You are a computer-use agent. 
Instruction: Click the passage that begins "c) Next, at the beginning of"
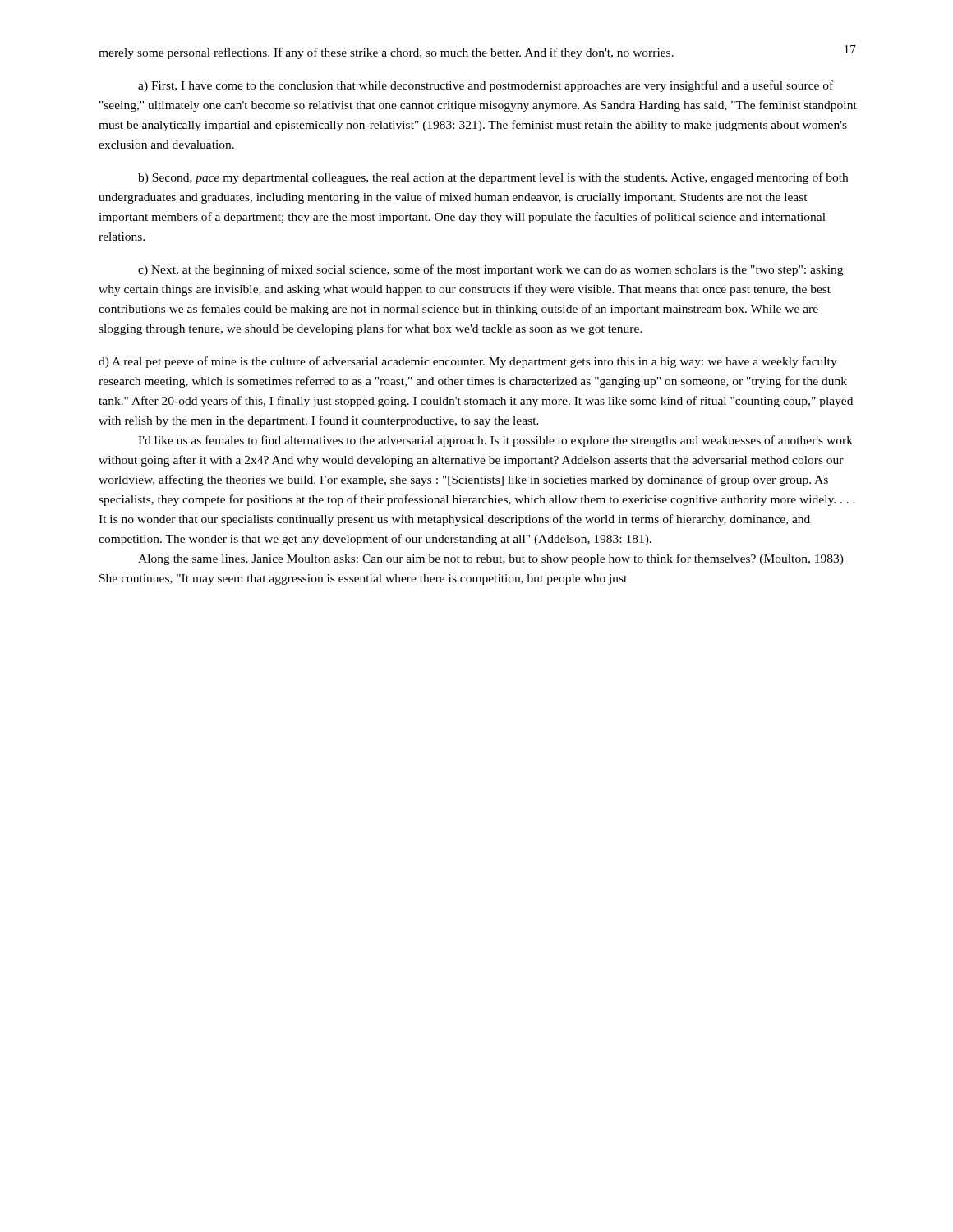tap(479, 299)
